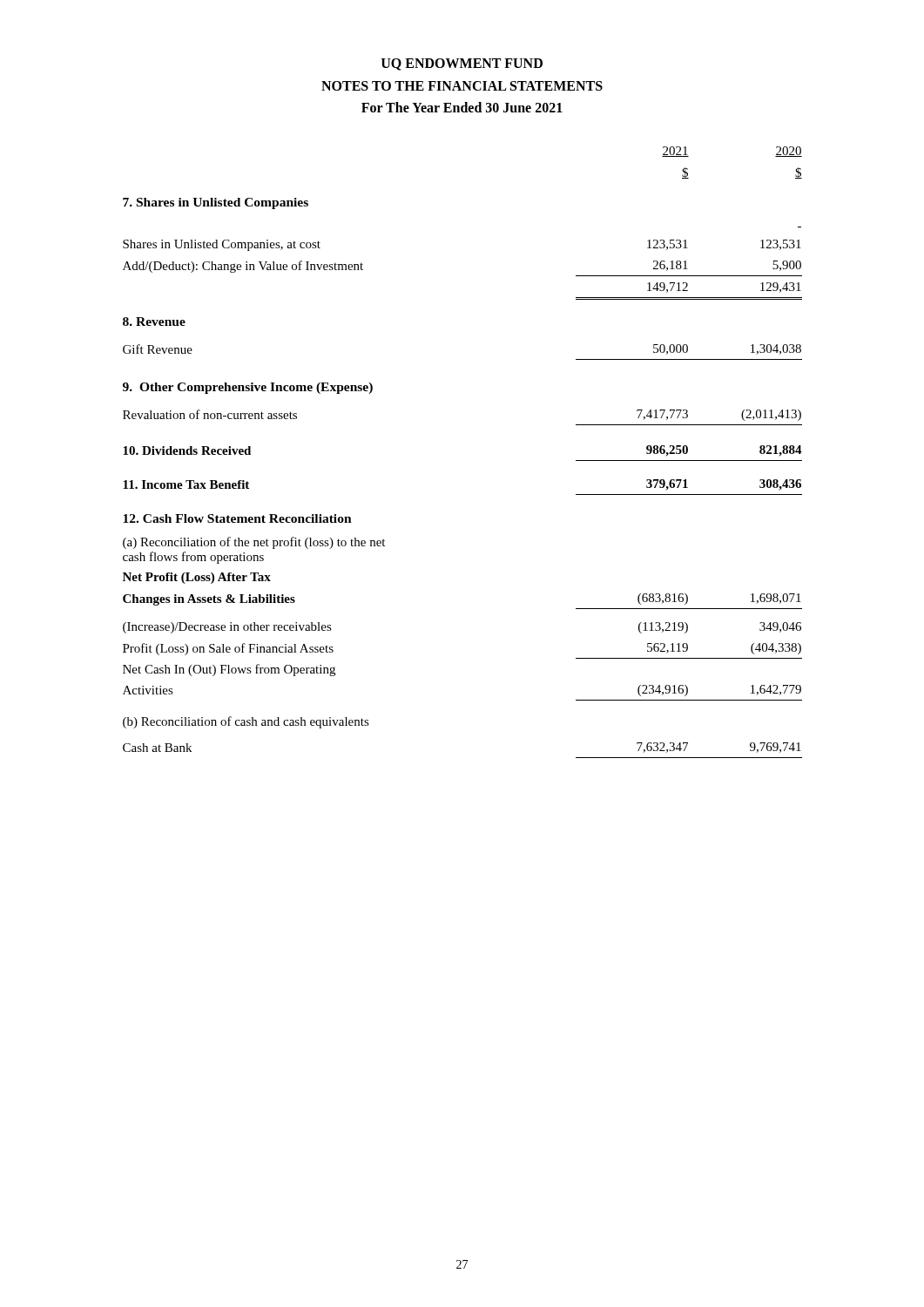Screen dimensions: 1307x924
Task: Click on the section header that reads "7. Shares in Unlisted Companies"
Action: 215,202
